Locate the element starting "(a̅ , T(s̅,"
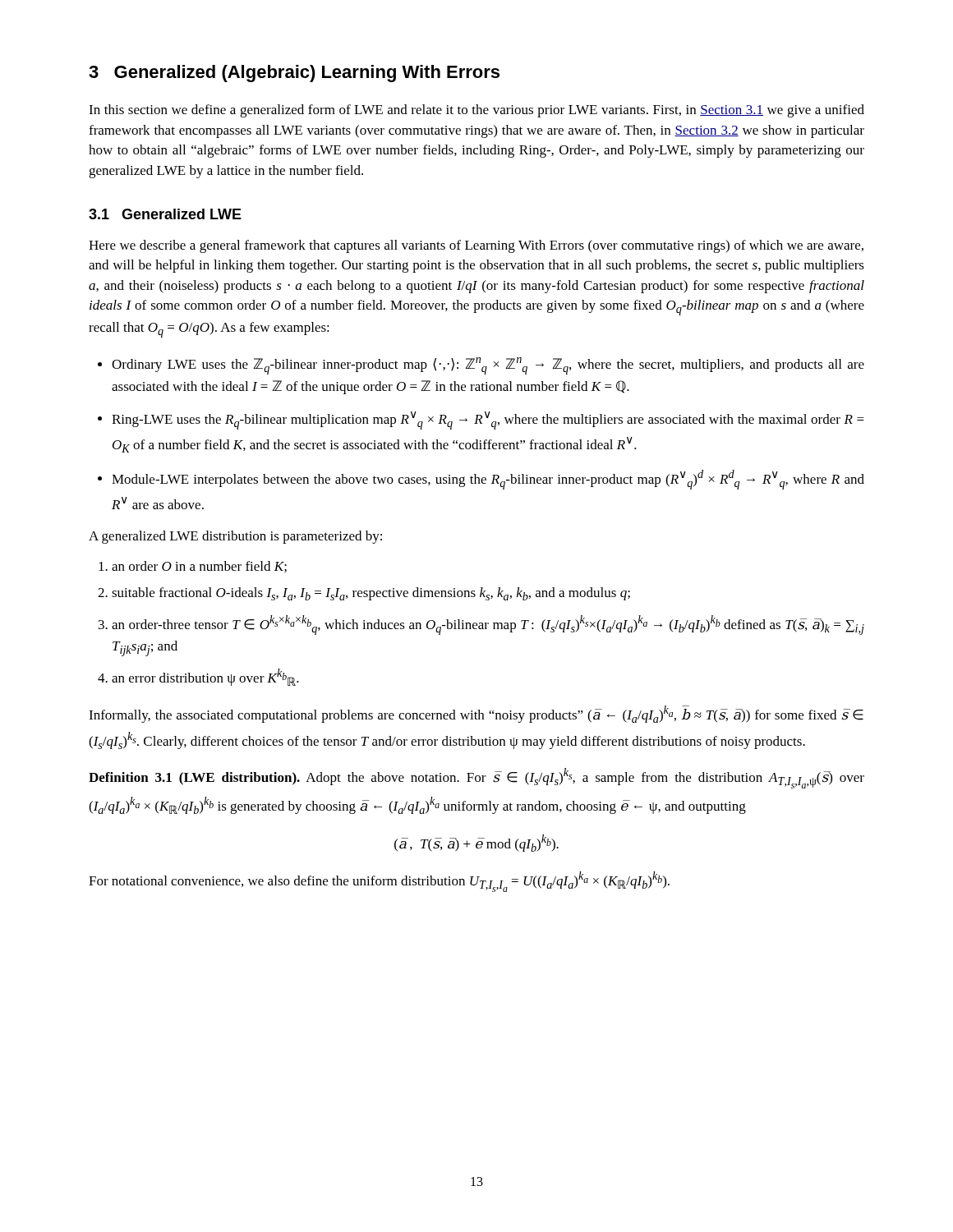Image resolution: width=953 pixels, height=1232 pixels. click(x=476, y=843)
